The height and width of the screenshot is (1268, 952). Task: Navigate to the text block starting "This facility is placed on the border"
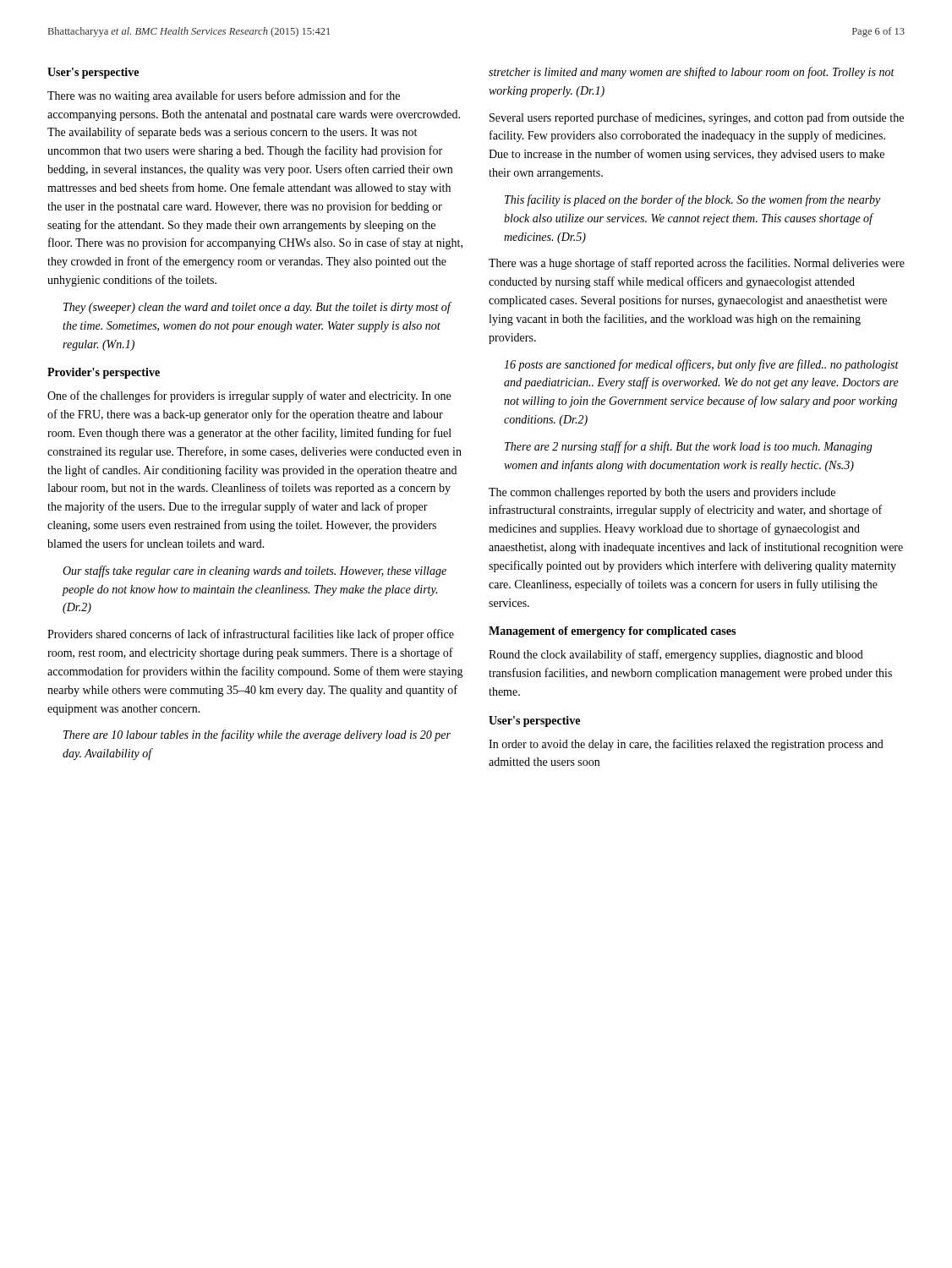coord(692,218)
